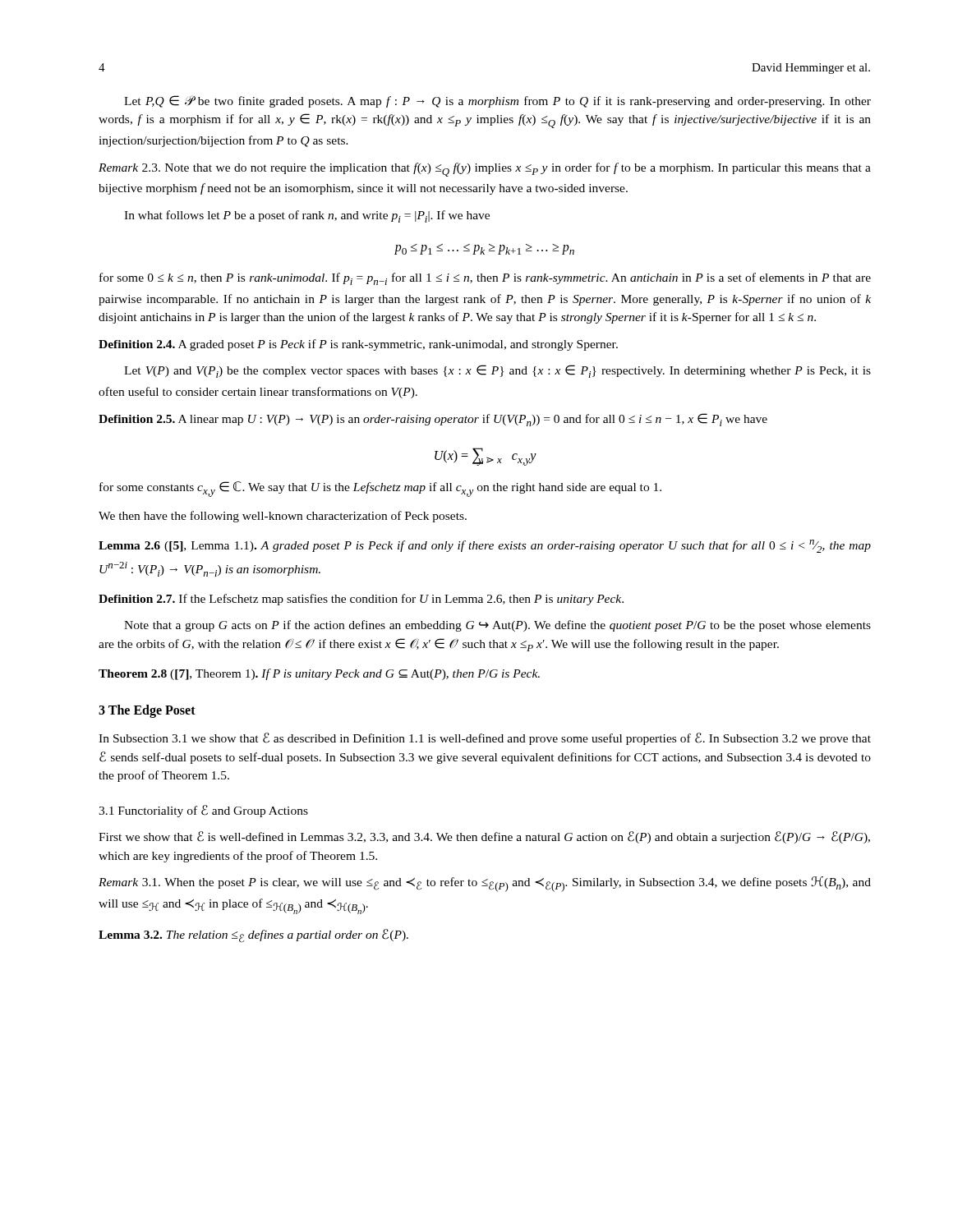953x1232 pixels.
Task: Select the text block containing "First we show that ℰ is"
Action: point(485,846)
